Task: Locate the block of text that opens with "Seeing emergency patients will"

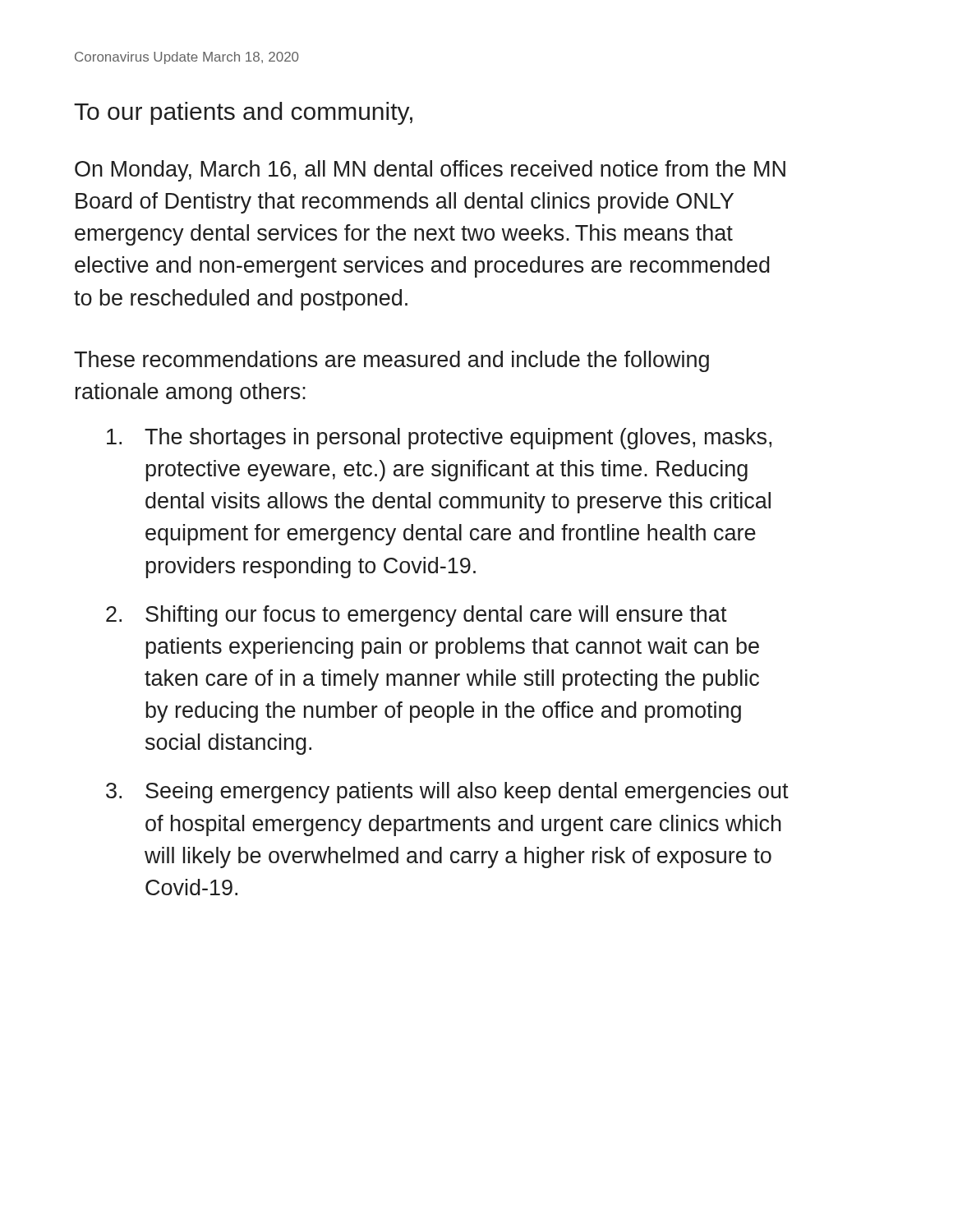Action: pyautogui.click(x=447, y=840)
